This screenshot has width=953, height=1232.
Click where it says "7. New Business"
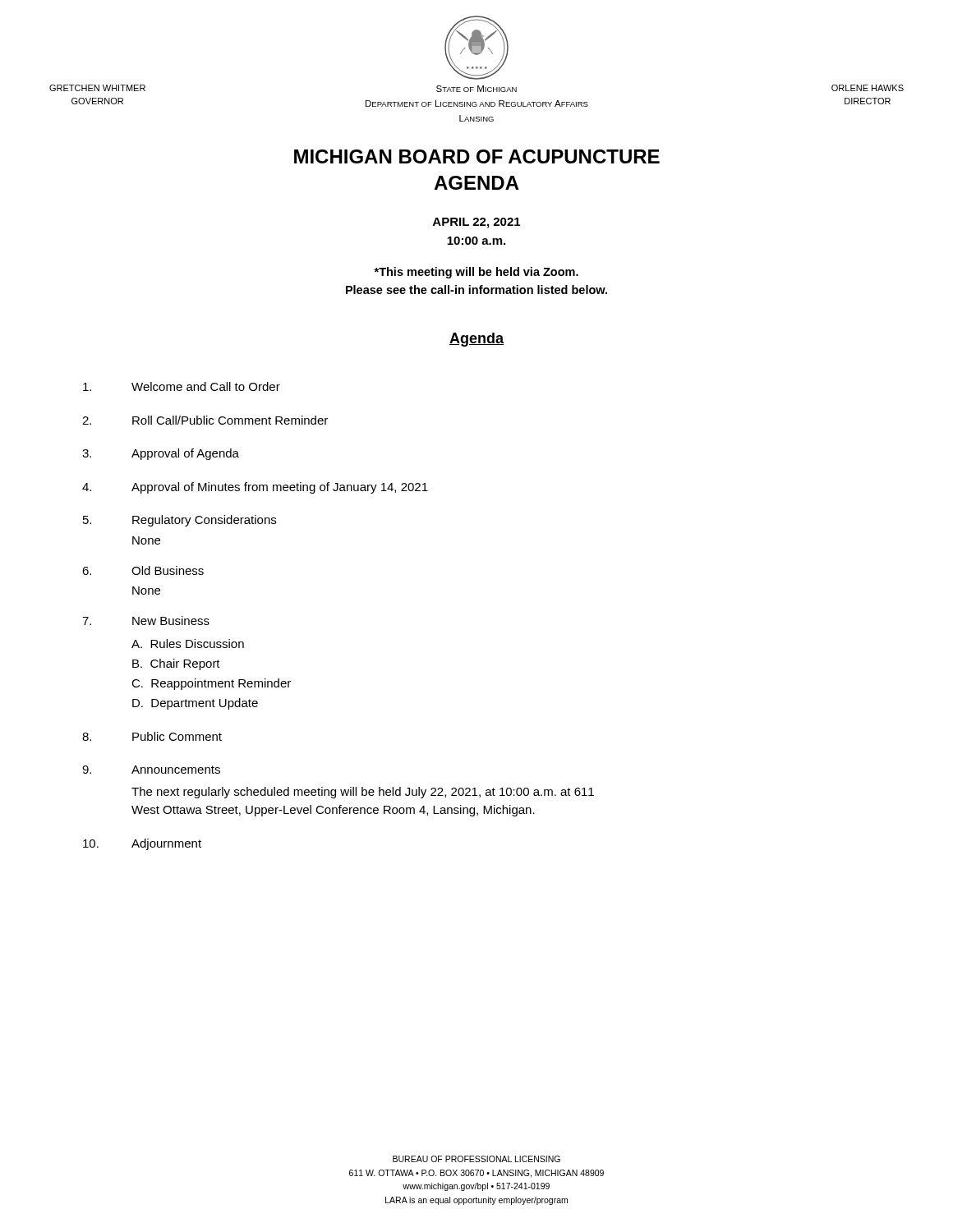point(146,621)
